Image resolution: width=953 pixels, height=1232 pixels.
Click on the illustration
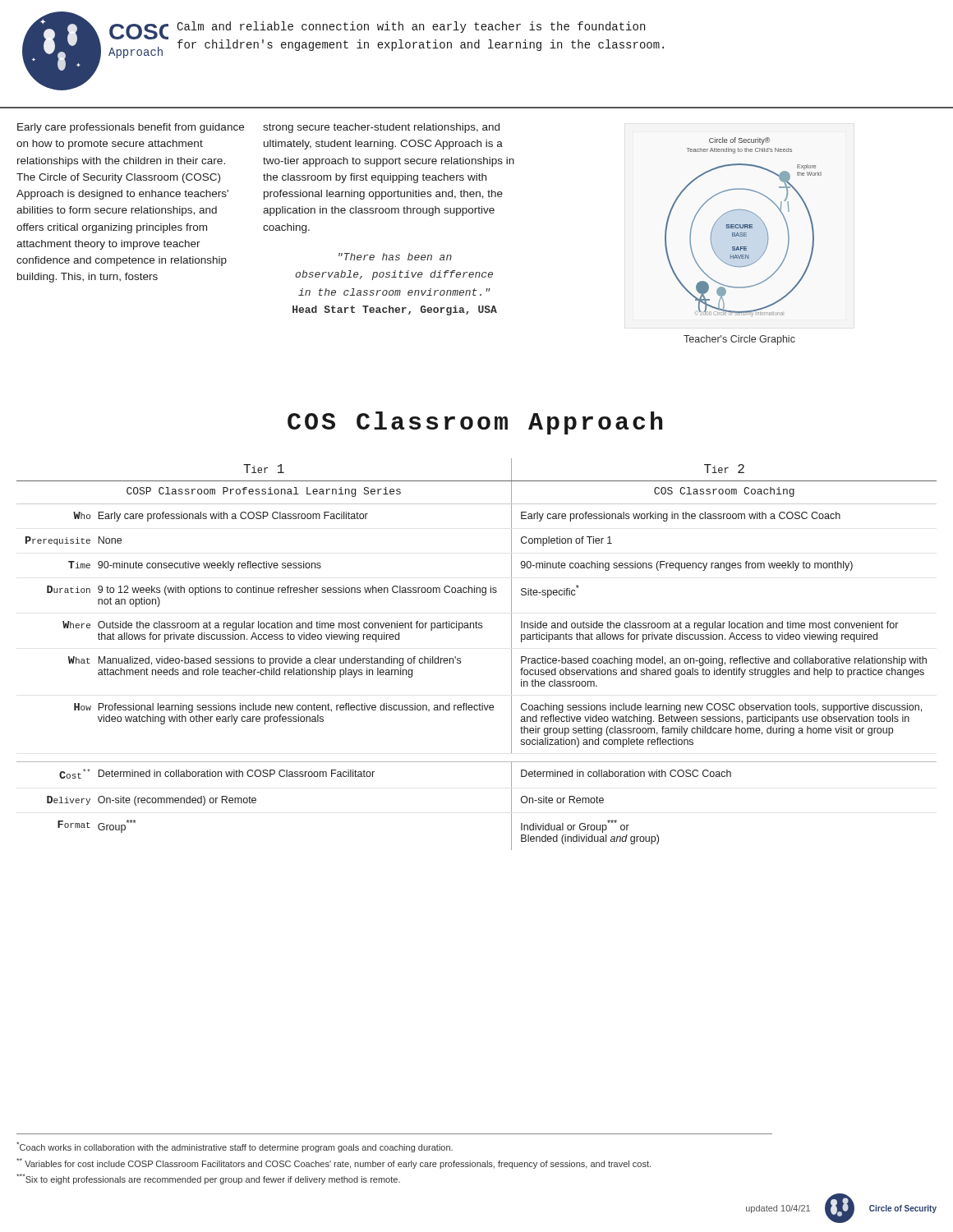pyautogui.click(x=739, y=226)
